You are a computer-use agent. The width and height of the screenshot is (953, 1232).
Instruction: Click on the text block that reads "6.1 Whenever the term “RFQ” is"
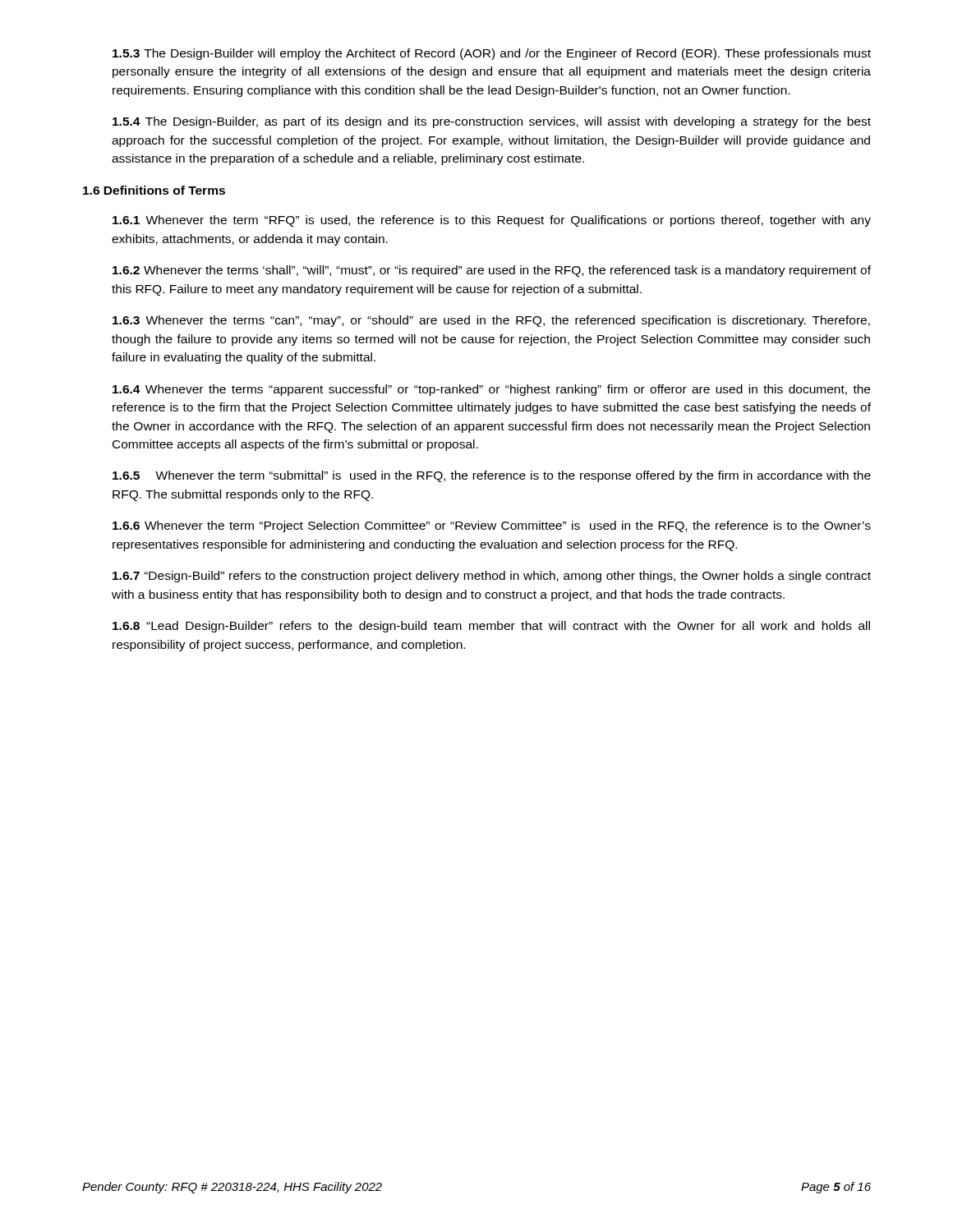491,229
